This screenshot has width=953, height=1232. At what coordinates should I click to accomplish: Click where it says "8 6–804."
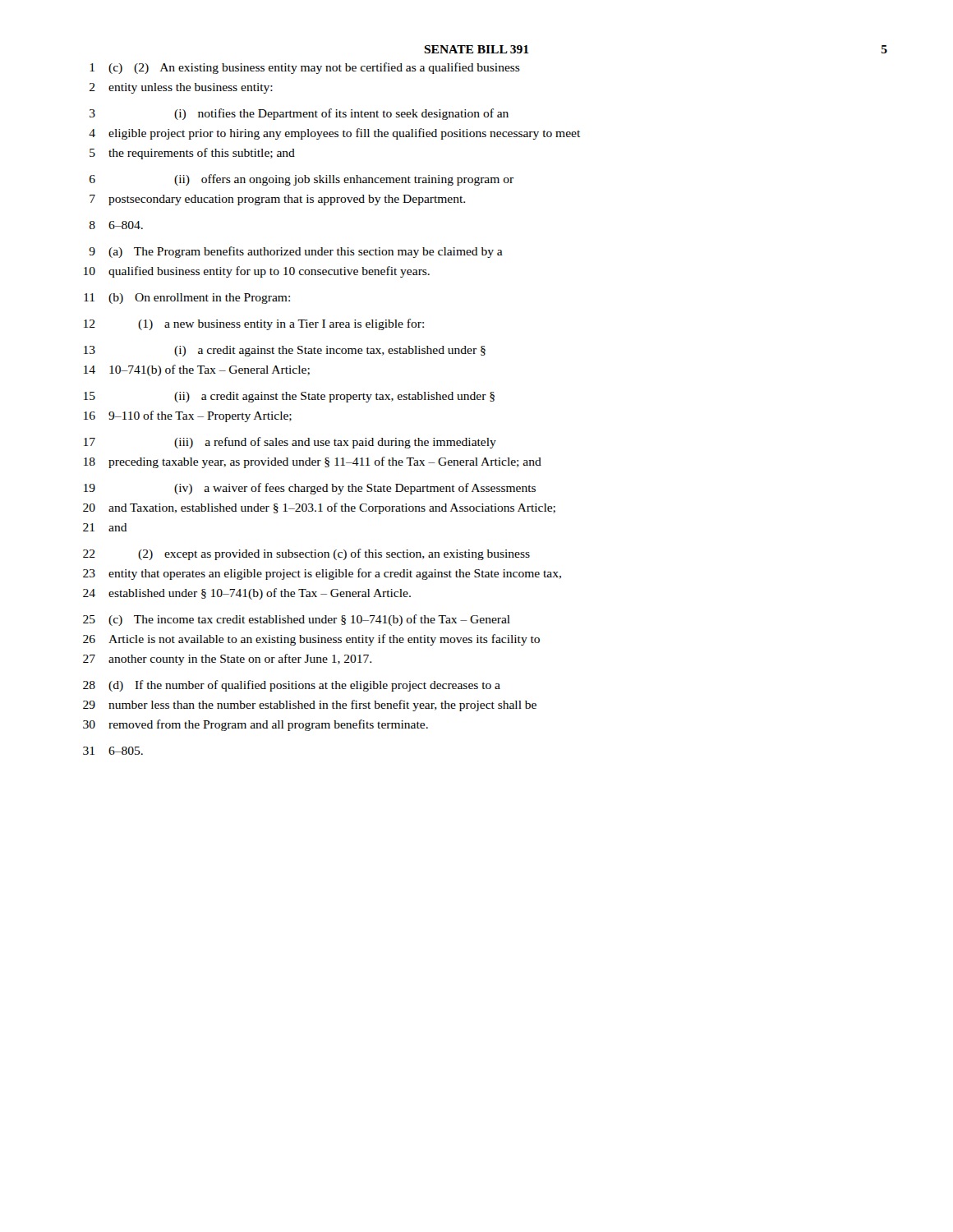[116, 225]
